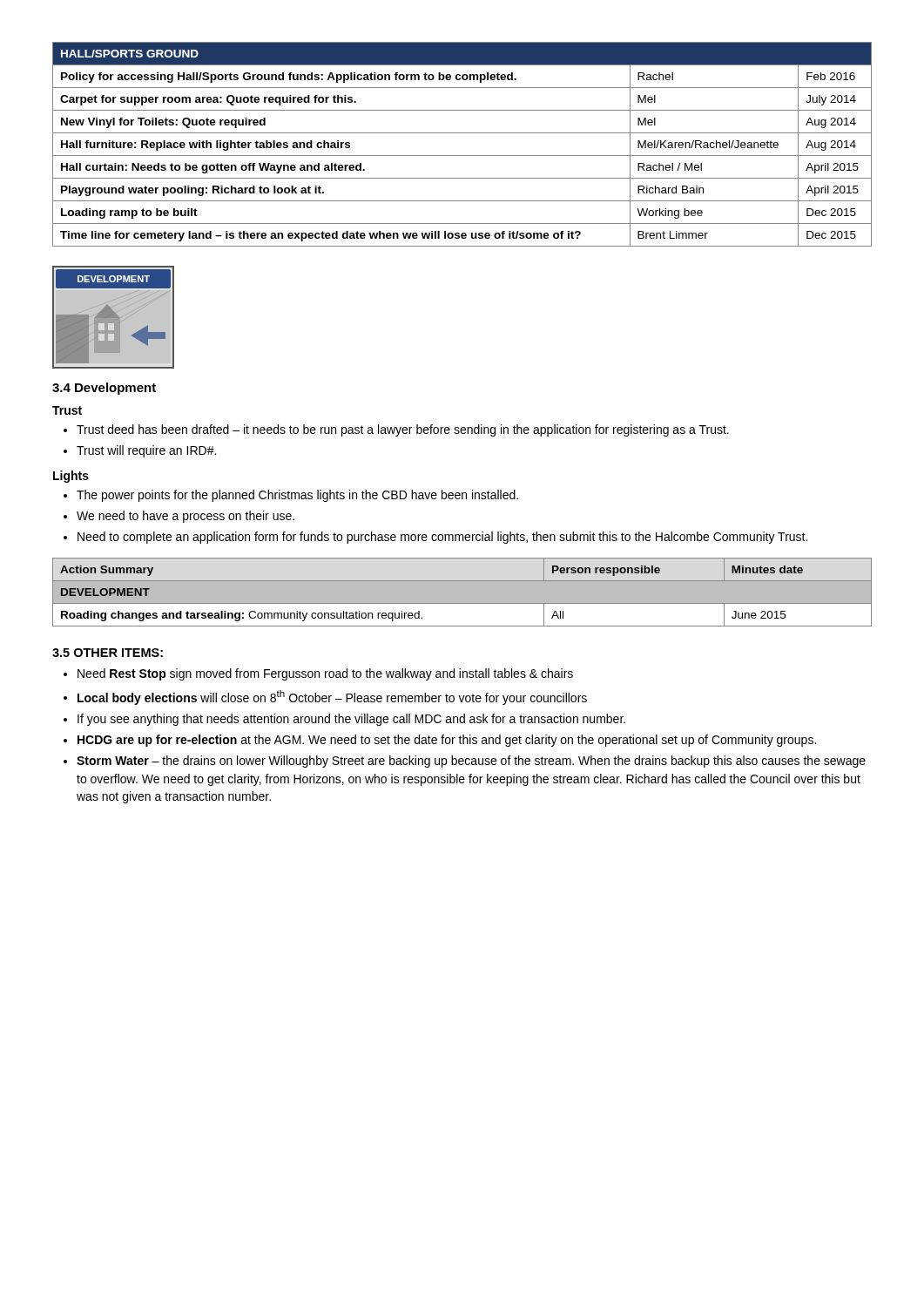
Task: Navigate to the text block starting "3.5 OTHER ITEMS:"
Action: pos(108,653)
